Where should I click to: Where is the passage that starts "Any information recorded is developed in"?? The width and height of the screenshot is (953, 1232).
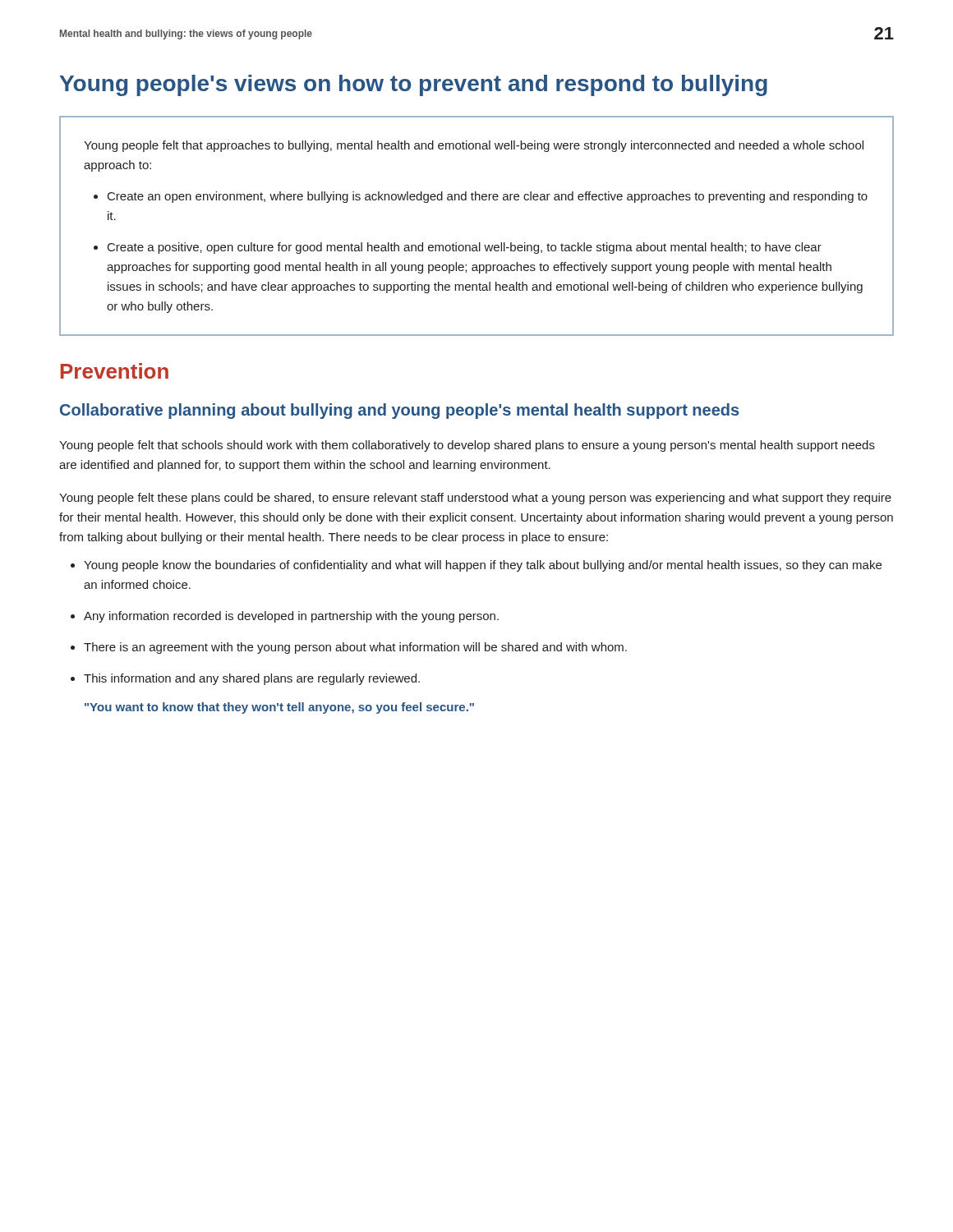292,616
